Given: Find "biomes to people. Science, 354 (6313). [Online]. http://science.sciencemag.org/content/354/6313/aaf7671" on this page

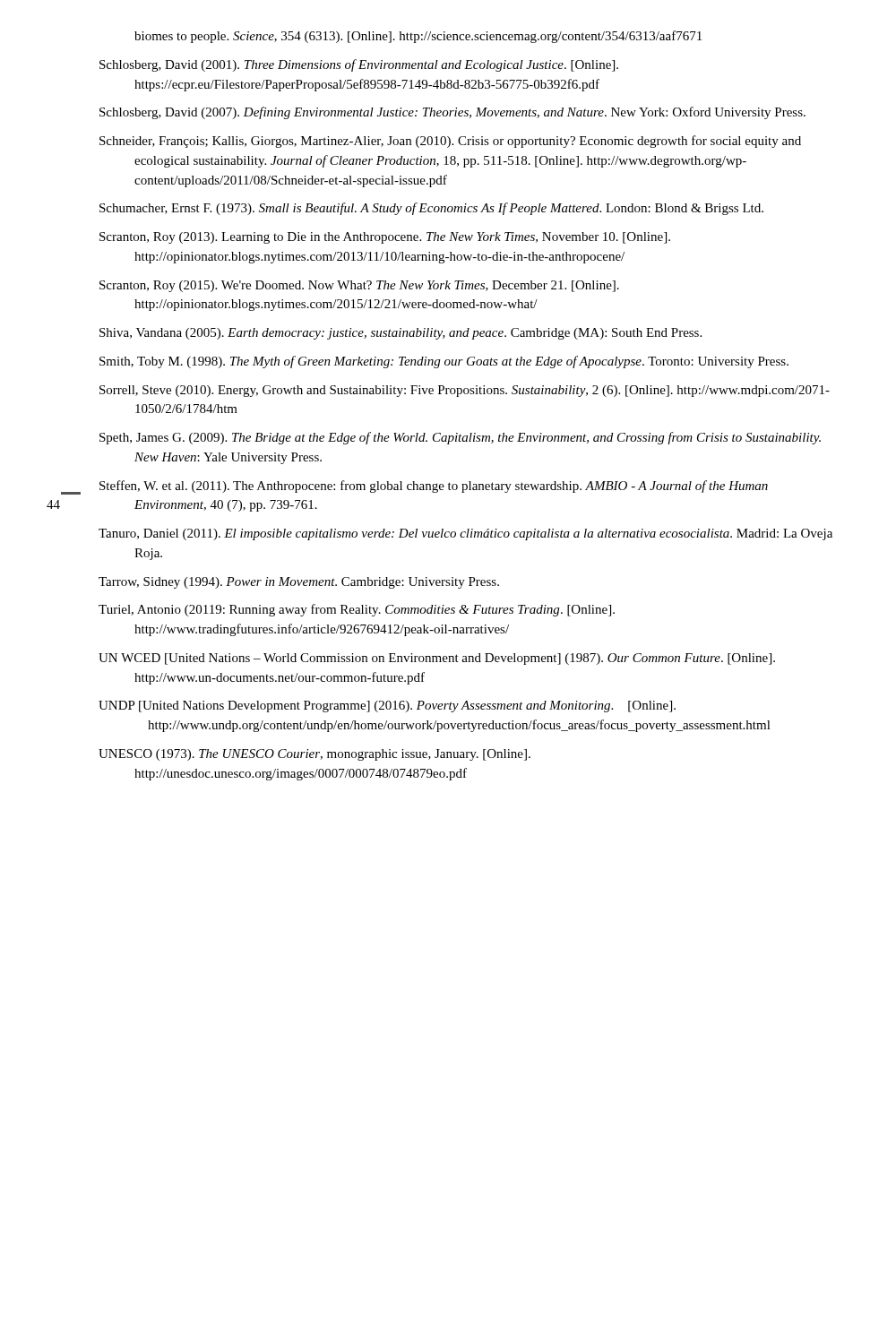Looking at the screenshot, I should [x=419, y=36].
